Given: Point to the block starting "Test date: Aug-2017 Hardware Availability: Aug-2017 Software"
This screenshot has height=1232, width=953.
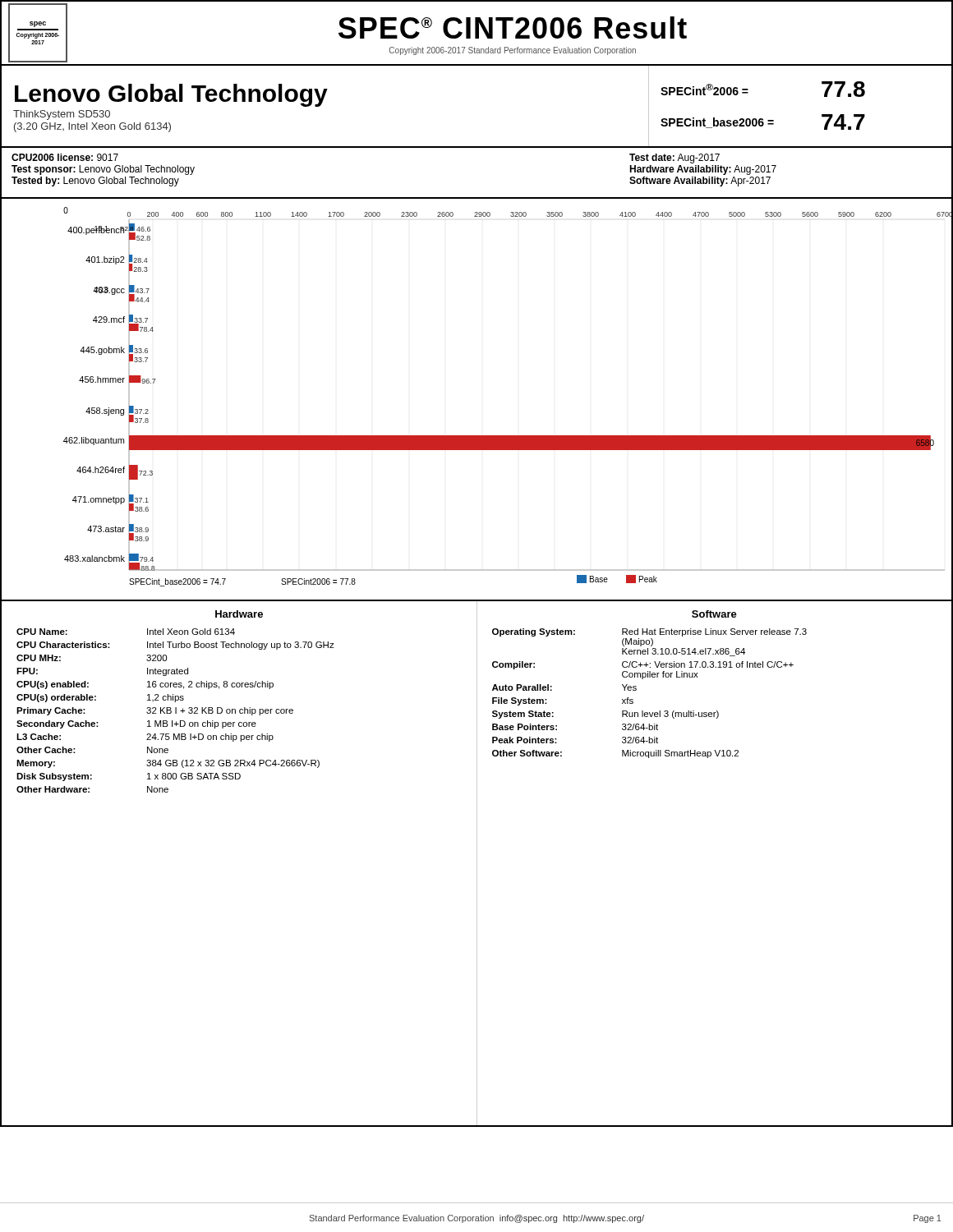Looking at the screenshot, I should pos(785,169).
